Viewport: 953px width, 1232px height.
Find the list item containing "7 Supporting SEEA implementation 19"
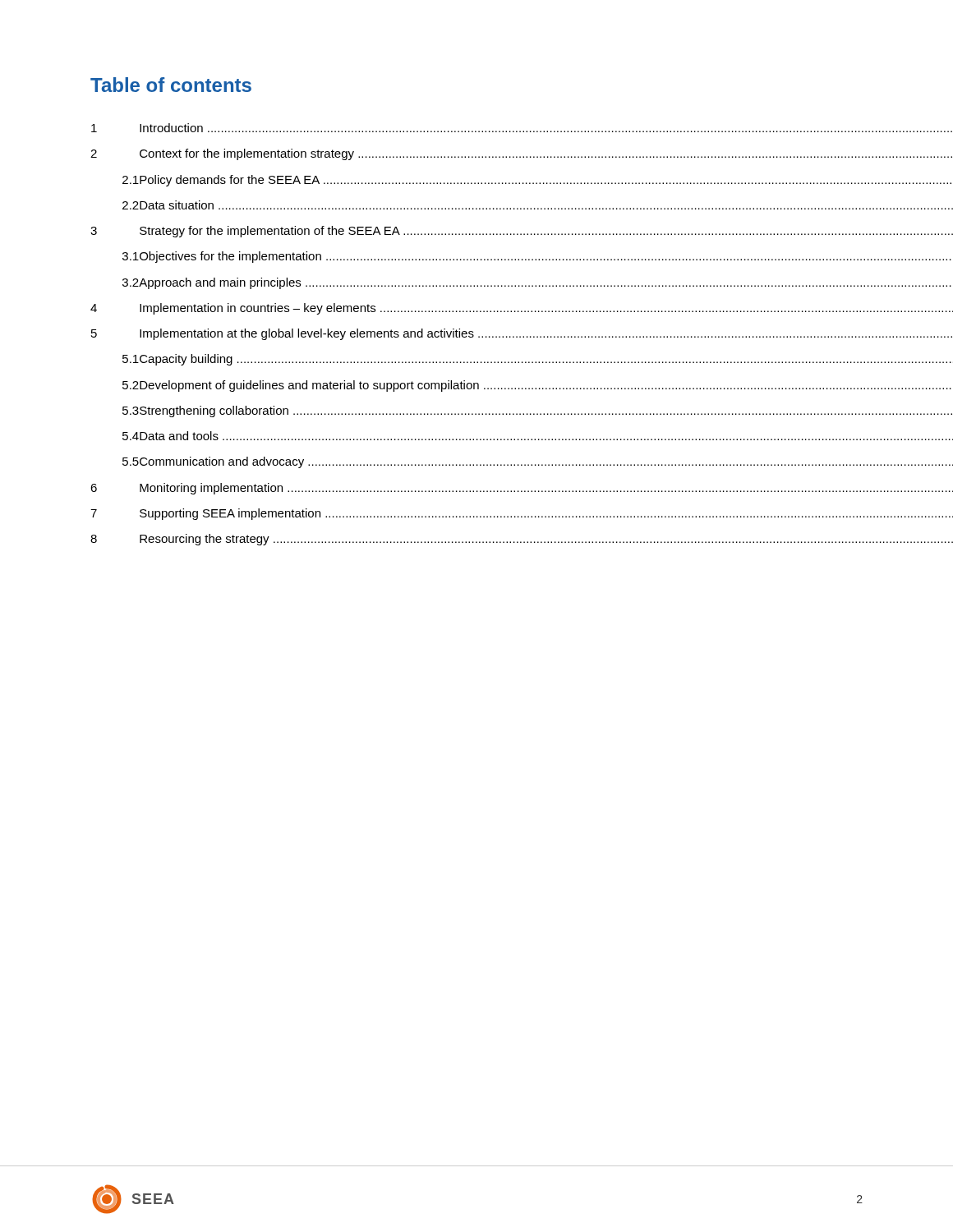[522, 513]
